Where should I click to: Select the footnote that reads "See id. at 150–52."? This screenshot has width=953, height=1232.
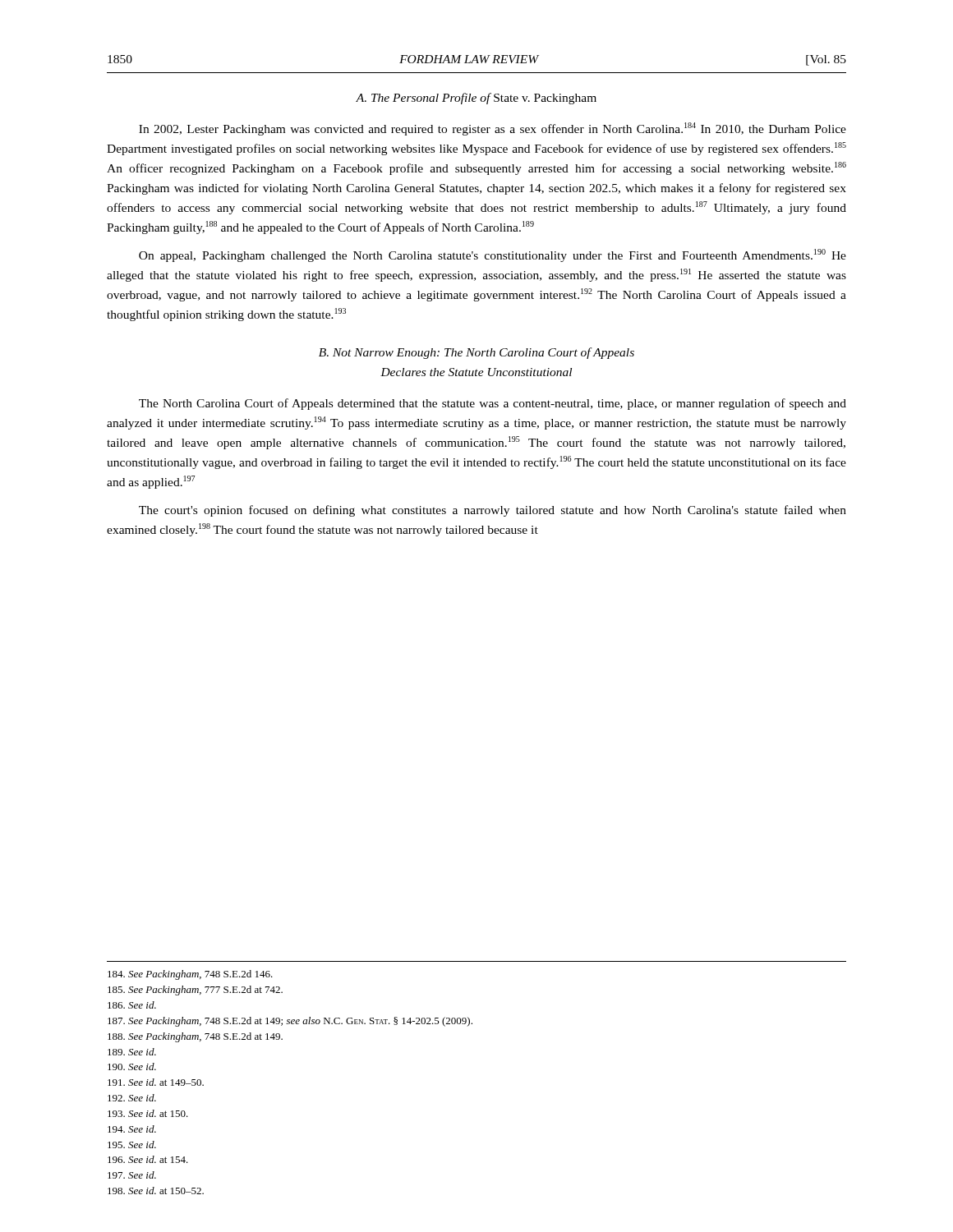pos(156,1191)
